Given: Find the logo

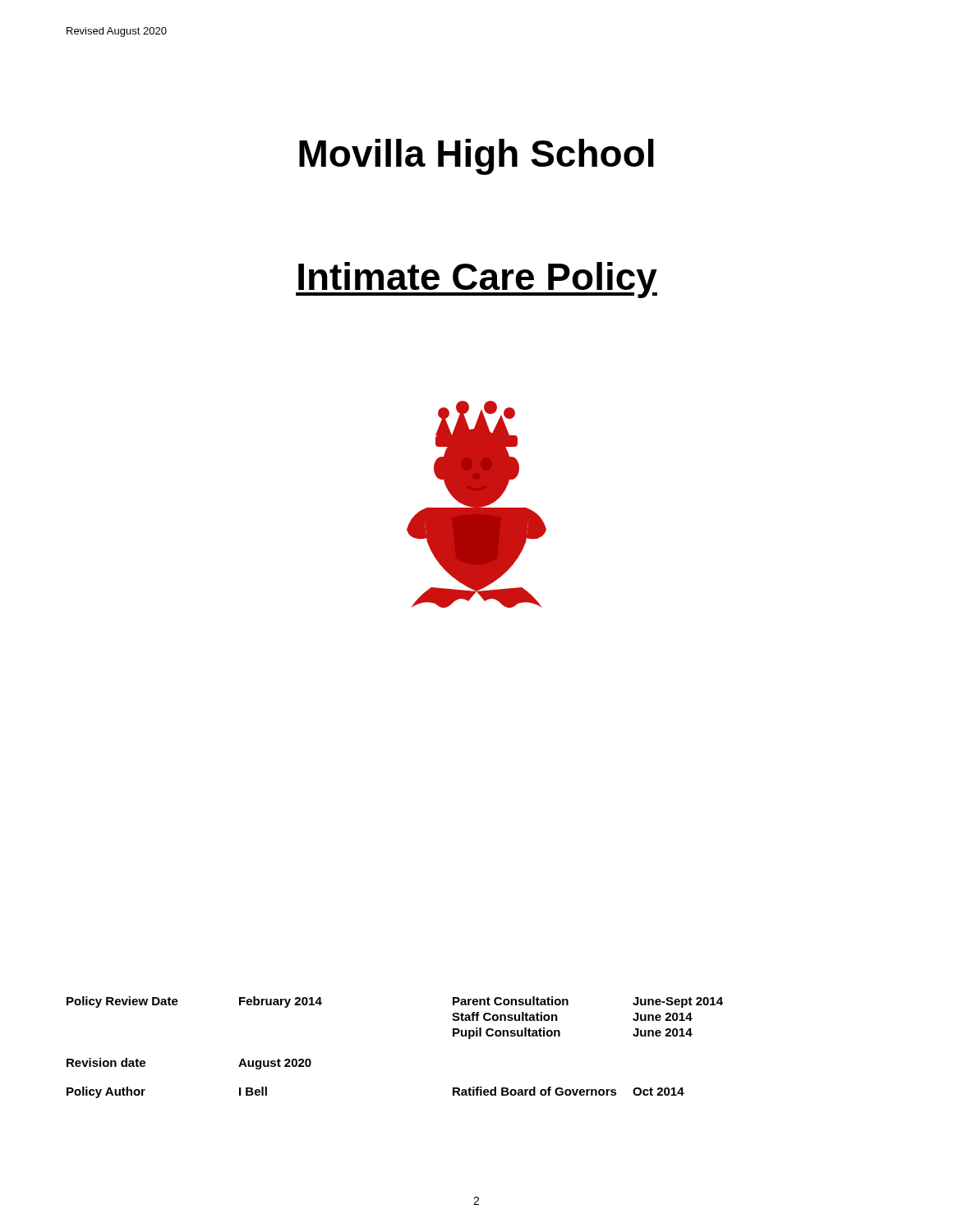Looking at the screenshot, I should (476, 501).
